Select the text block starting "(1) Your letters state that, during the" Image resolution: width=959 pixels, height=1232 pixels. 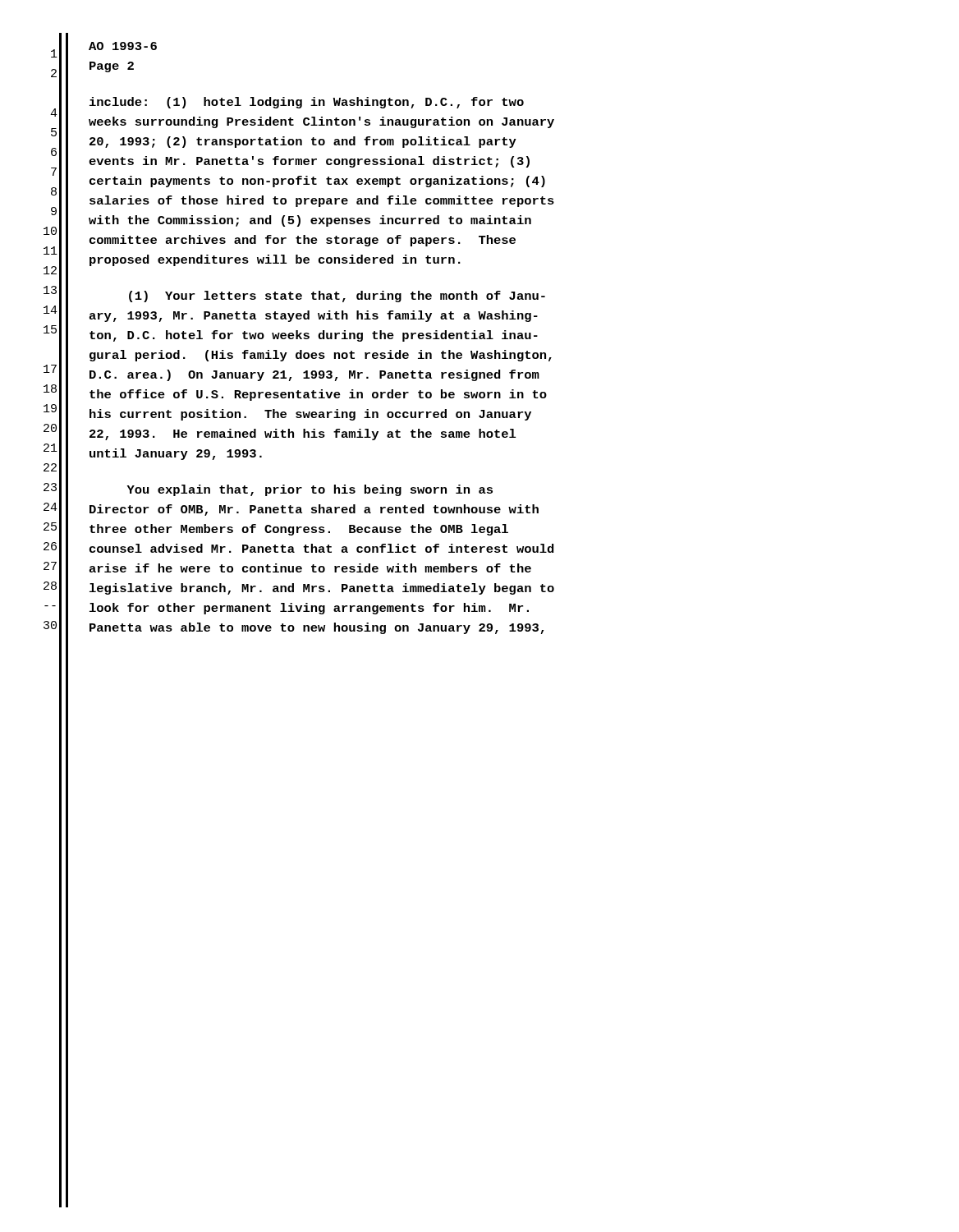click(322, 376)
